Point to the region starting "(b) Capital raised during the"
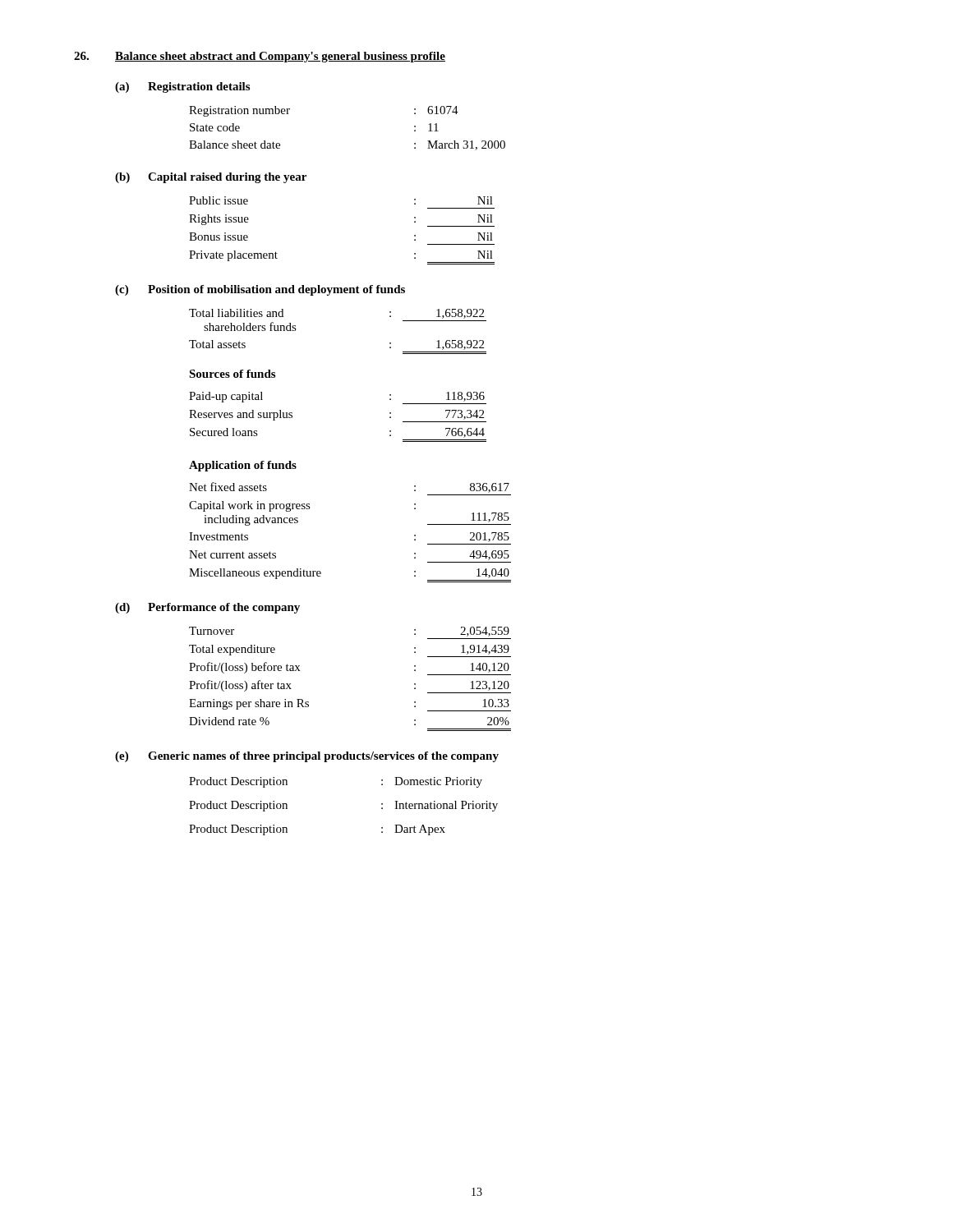Screen dimensions: 1232x953 (190, 177)
